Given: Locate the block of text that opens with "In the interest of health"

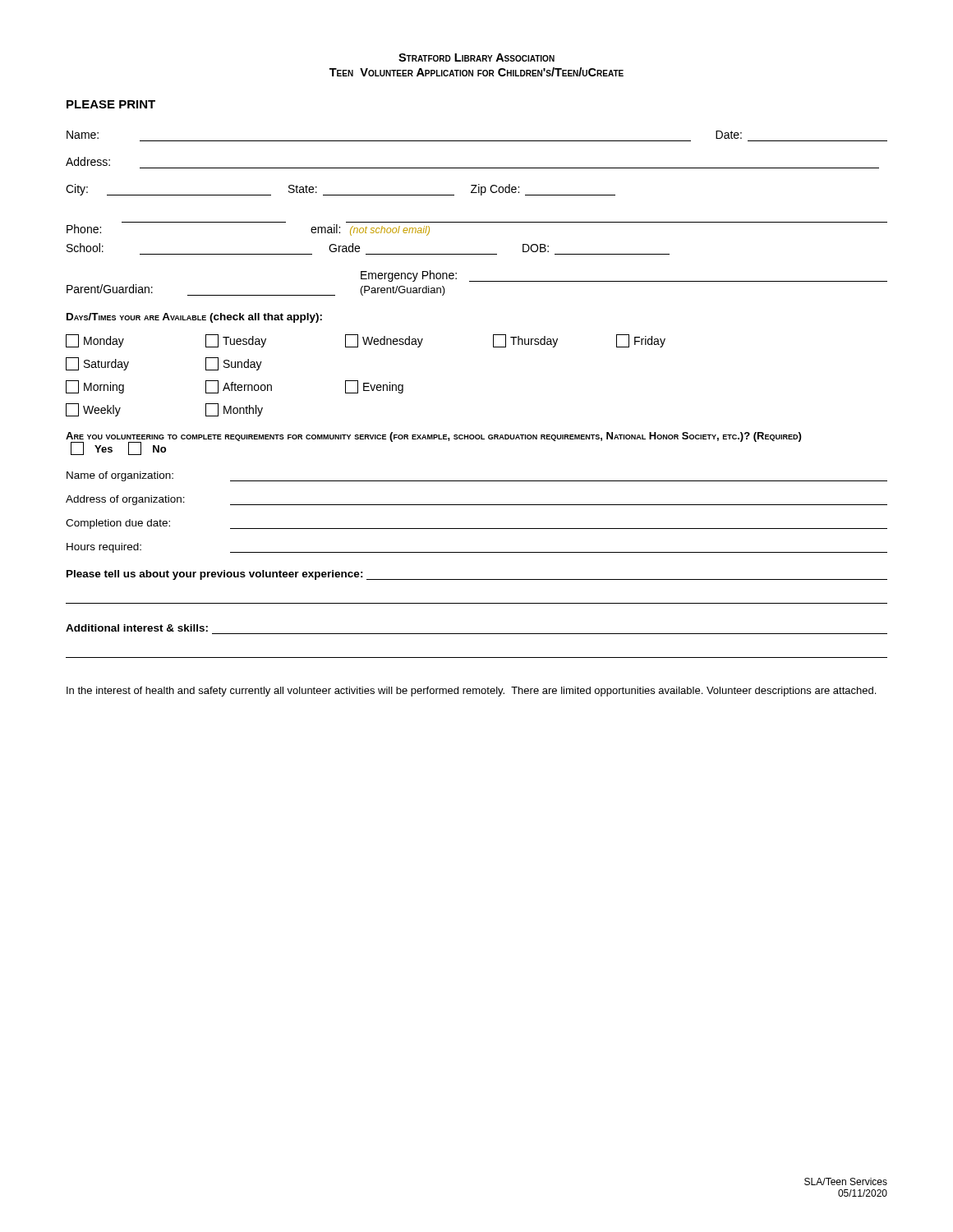Looking at the screenshot, I should tap(471, 690).
